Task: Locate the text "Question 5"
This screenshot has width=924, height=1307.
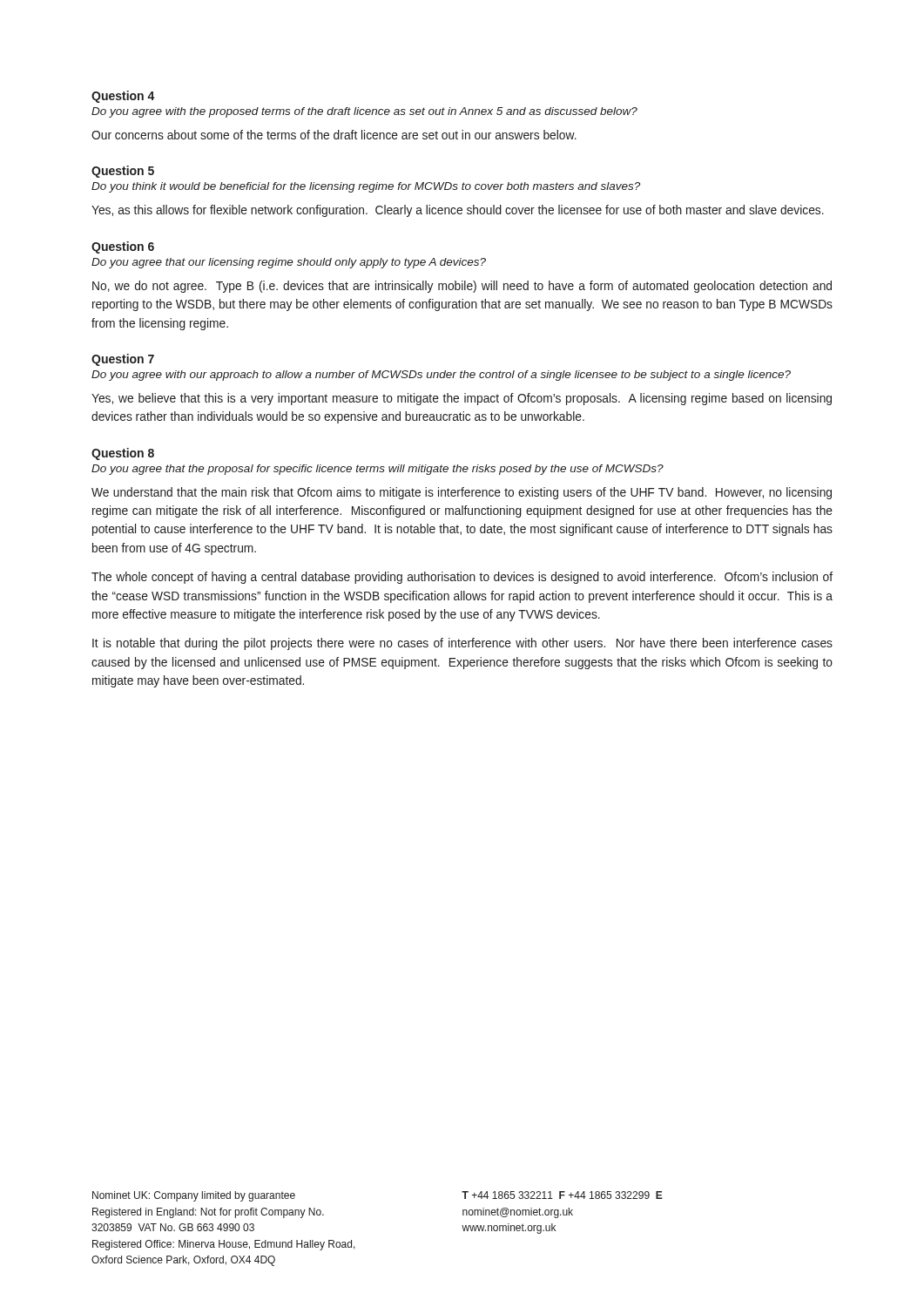Action: pos(123,171)
